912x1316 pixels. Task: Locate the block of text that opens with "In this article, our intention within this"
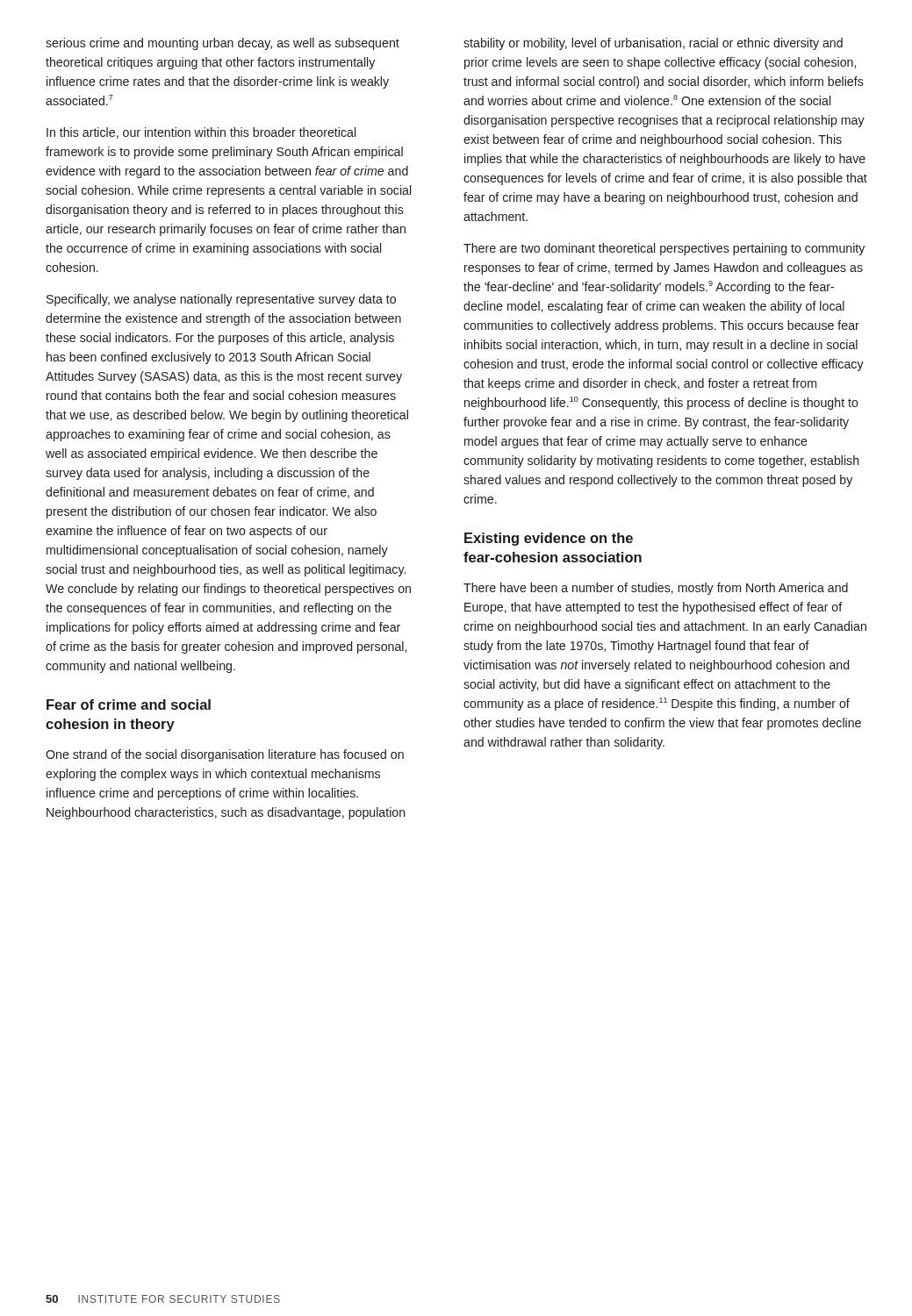pos(229,200)
